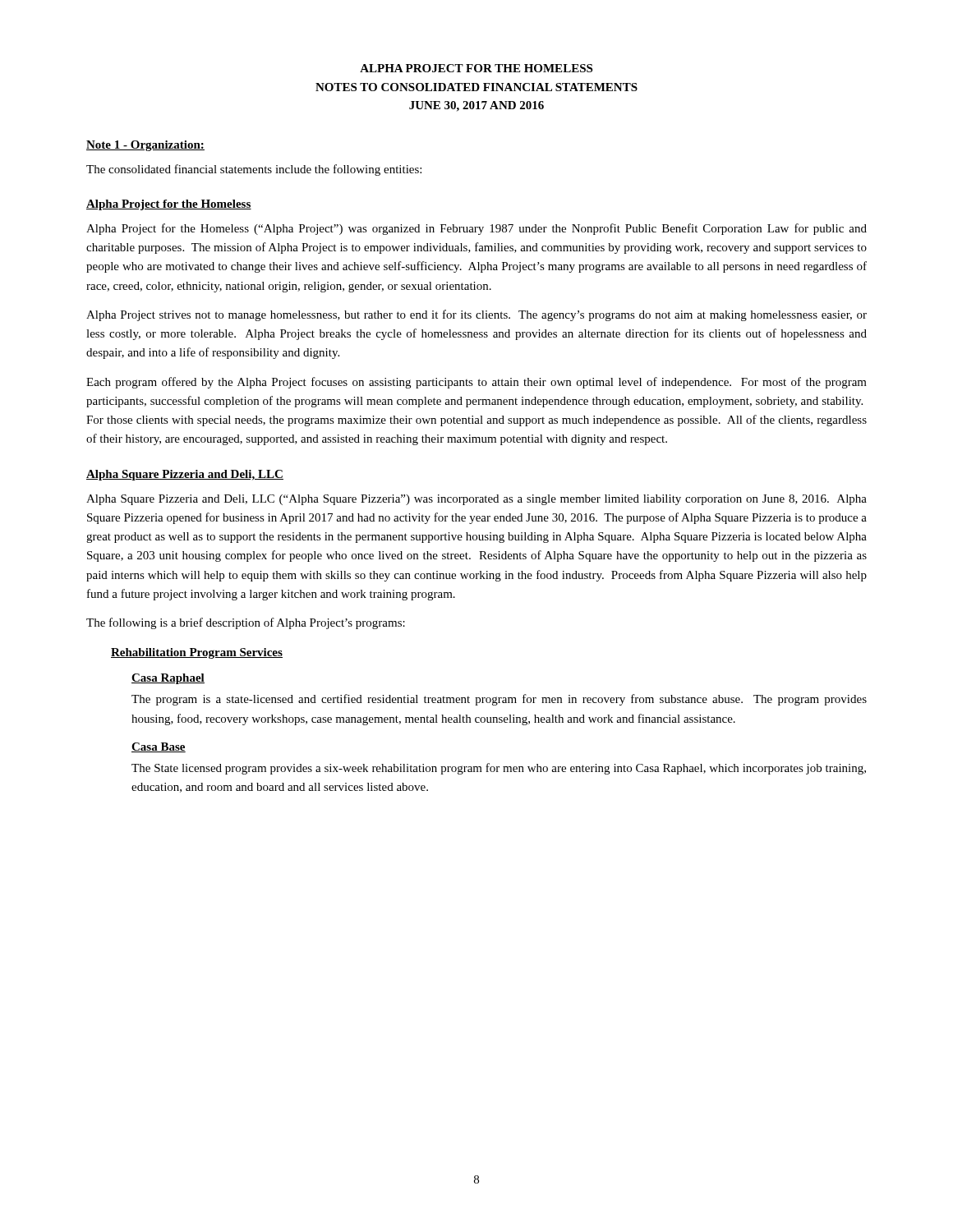The image size is (953, 1232).
Task: Where does it say "Casa Raphael"?
Action: (x=168, y=678)
